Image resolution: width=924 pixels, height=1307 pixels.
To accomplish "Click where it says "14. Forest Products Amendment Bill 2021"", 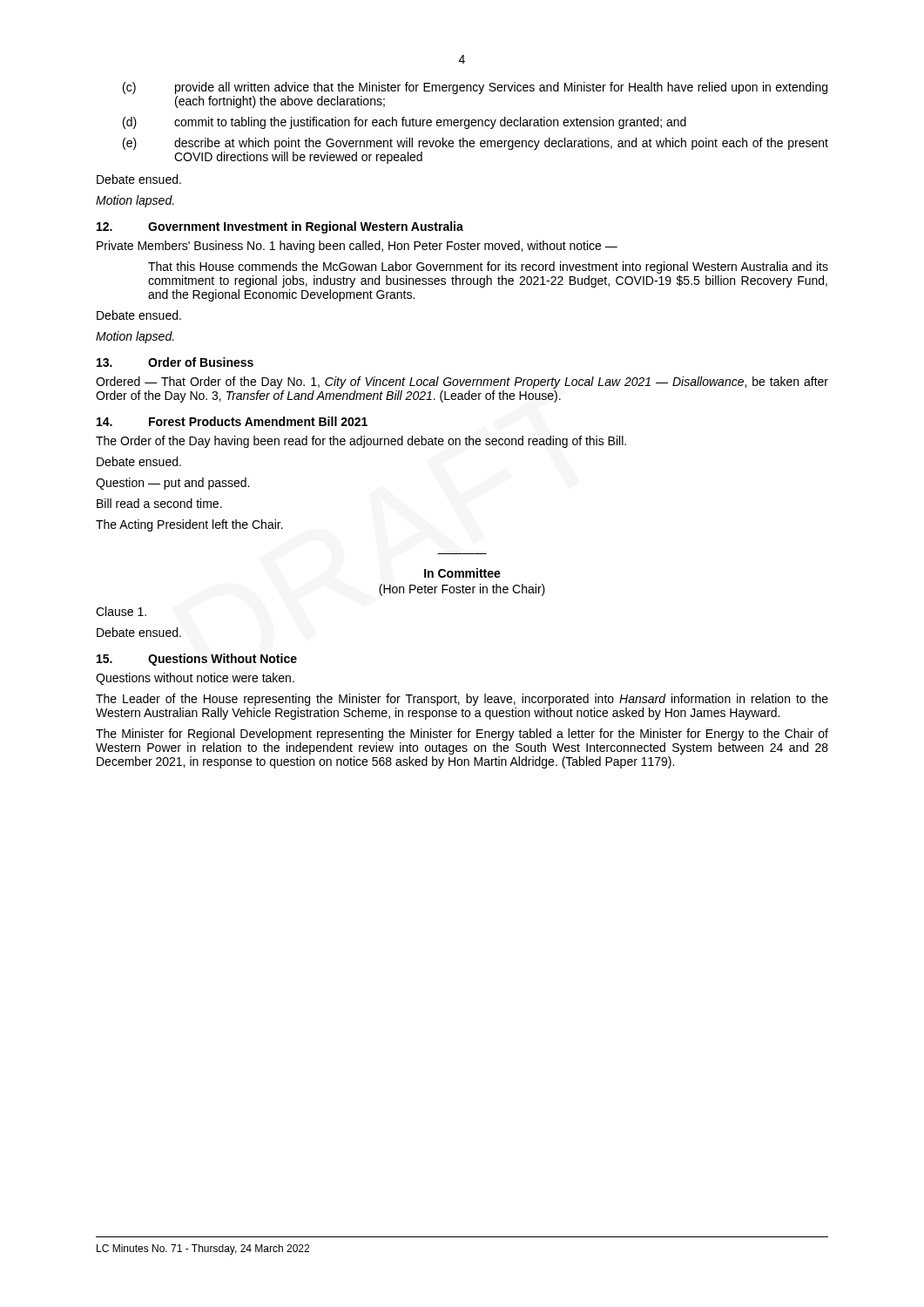I will (x=232, y=422).
